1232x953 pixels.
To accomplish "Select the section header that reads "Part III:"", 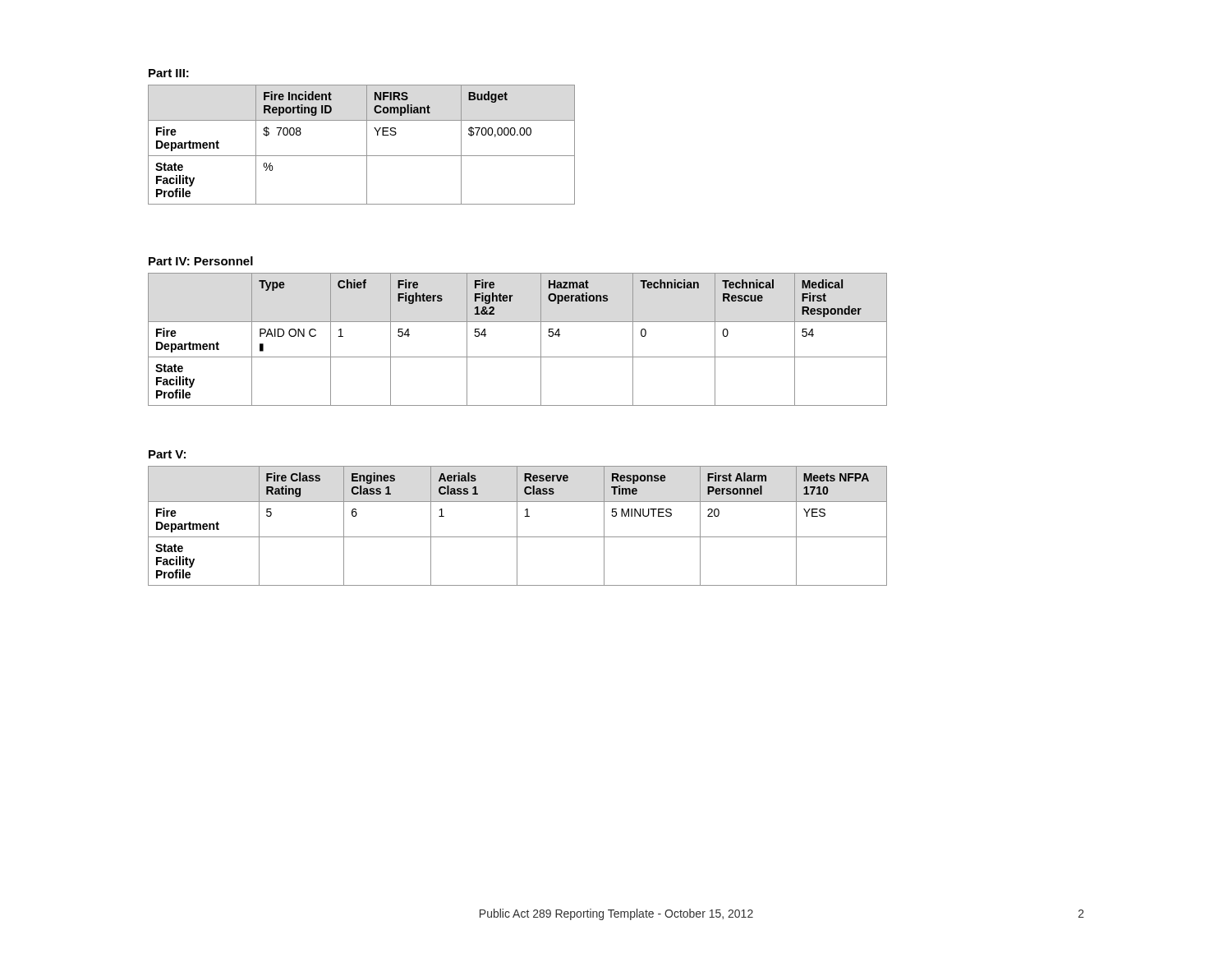I will (169, 73).
